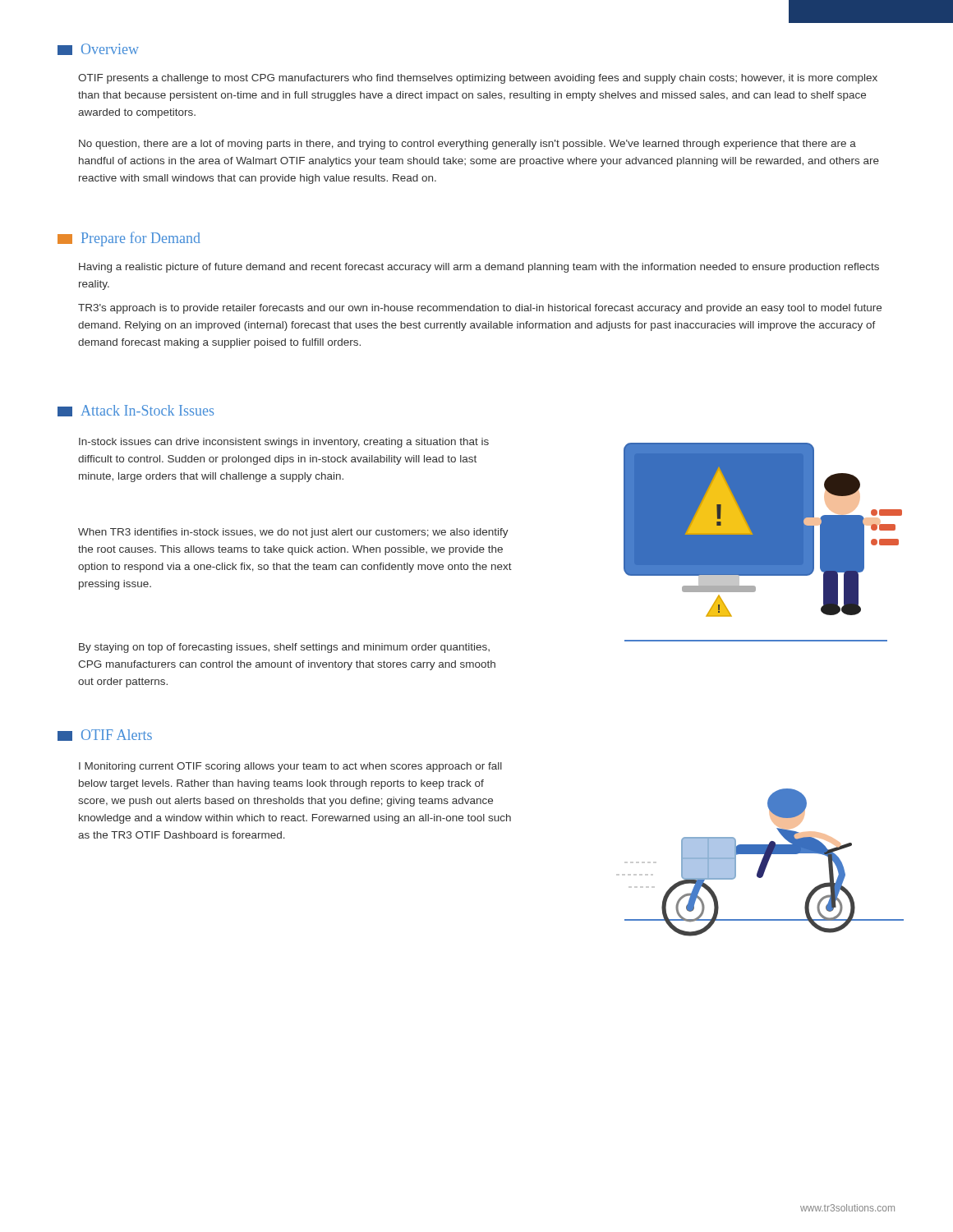Click the passage that begins "Having a realistic"

click(479, 275)
